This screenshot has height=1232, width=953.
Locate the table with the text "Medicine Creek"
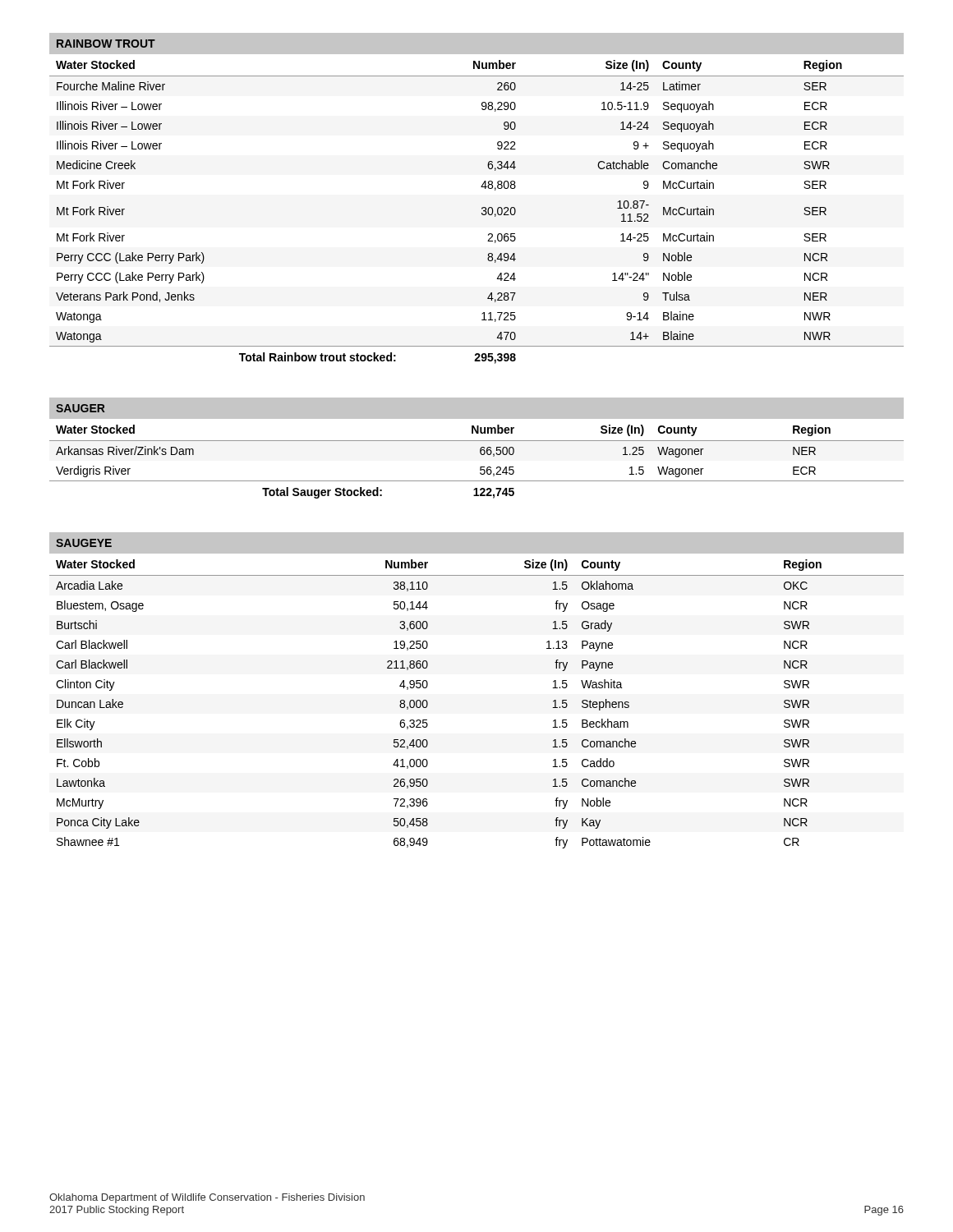pos(476,200)
